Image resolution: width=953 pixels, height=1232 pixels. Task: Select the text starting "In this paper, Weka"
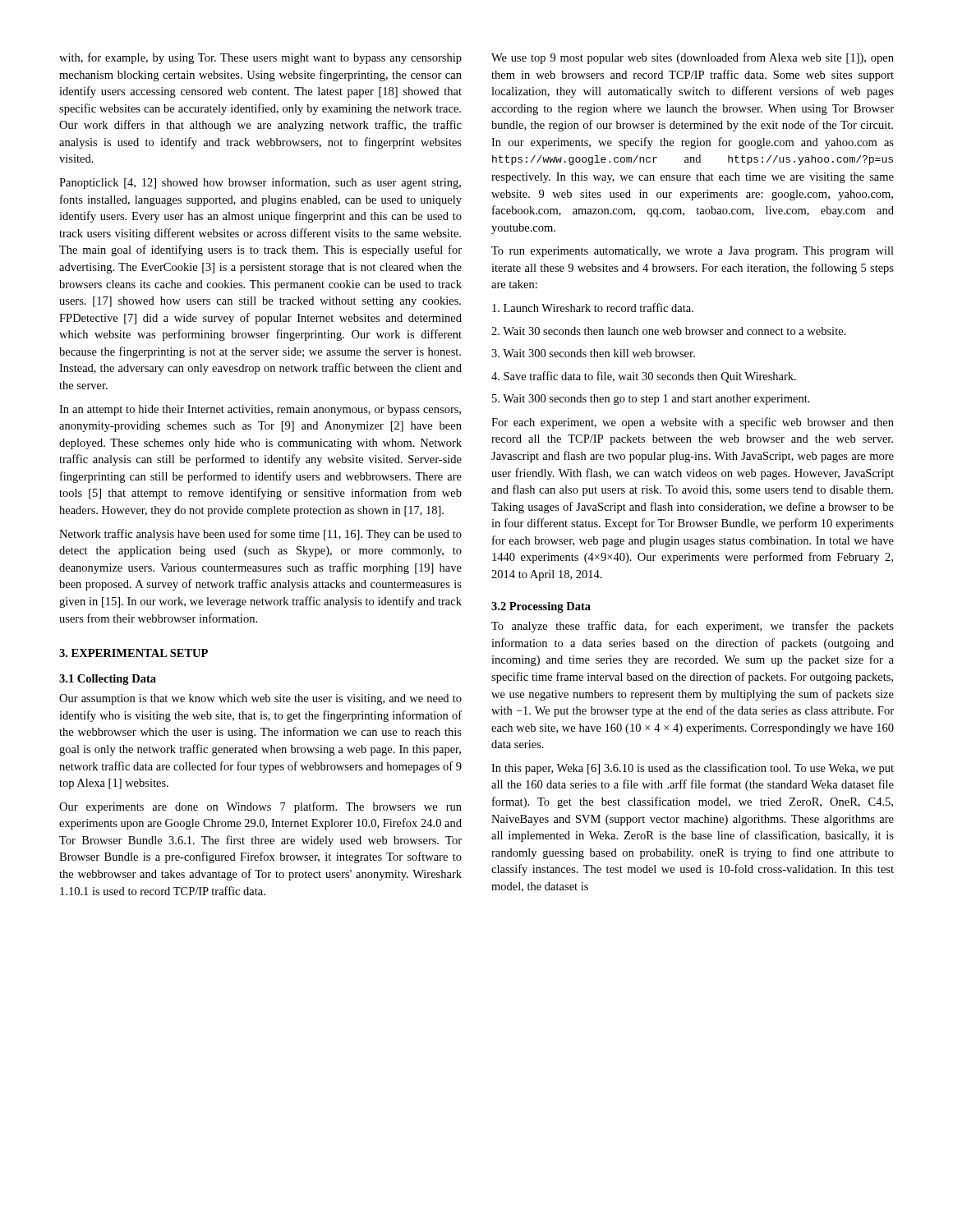pyautogui.click(x=693, y=827)
